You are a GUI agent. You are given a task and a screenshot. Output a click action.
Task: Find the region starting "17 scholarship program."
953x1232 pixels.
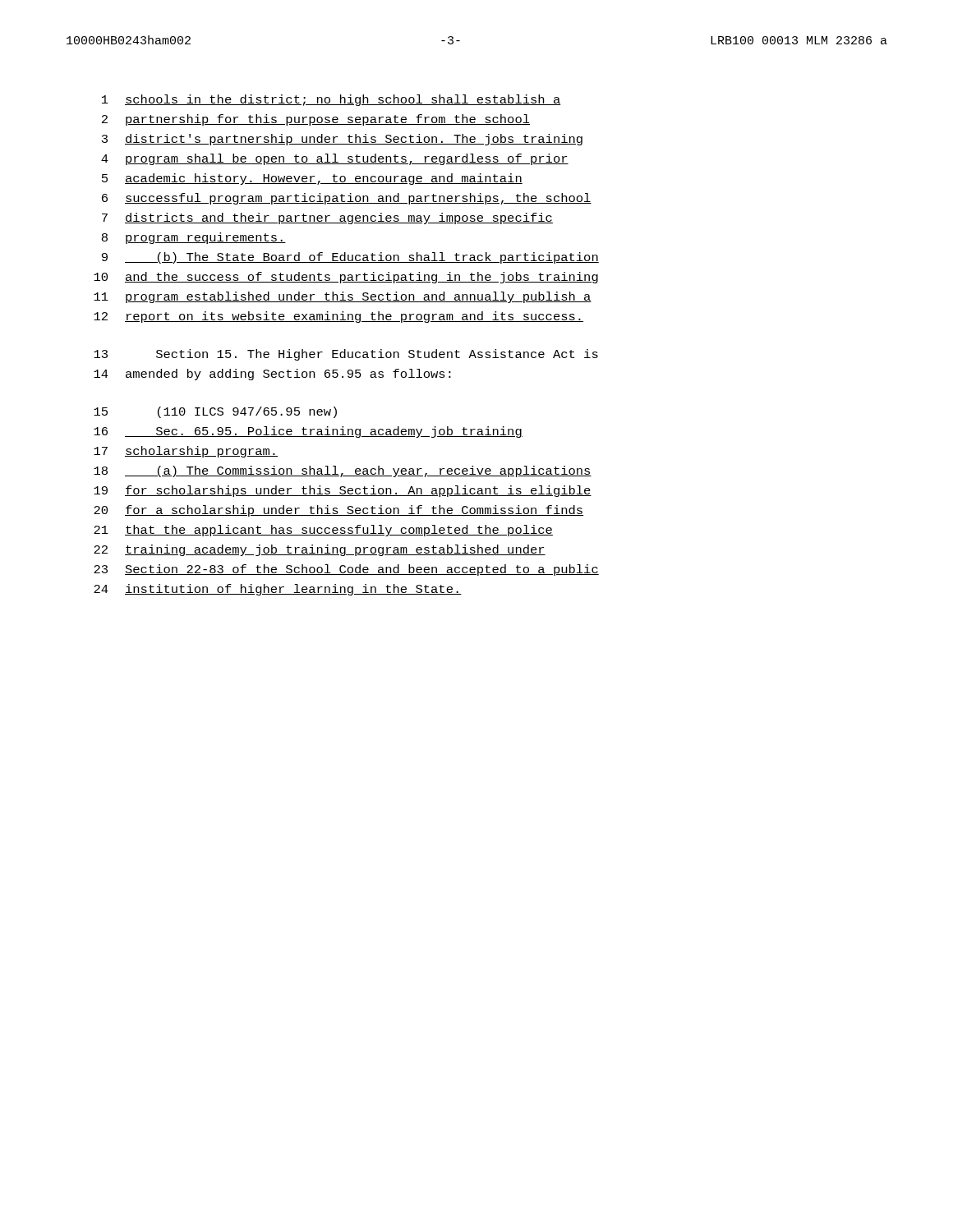coord(186,452)
